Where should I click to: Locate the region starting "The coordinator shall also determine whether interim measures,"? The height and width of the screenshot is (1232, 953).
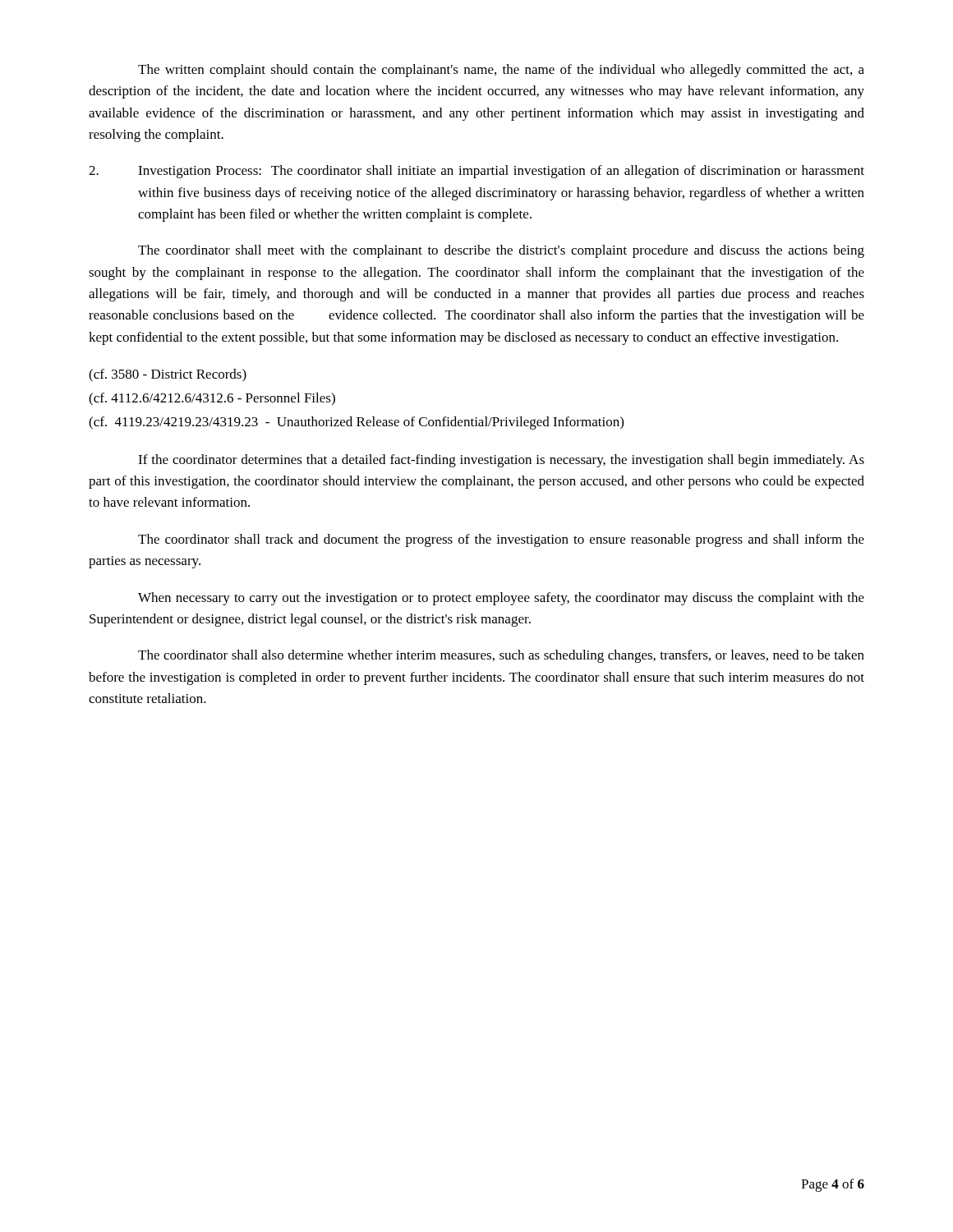[476, 677]
